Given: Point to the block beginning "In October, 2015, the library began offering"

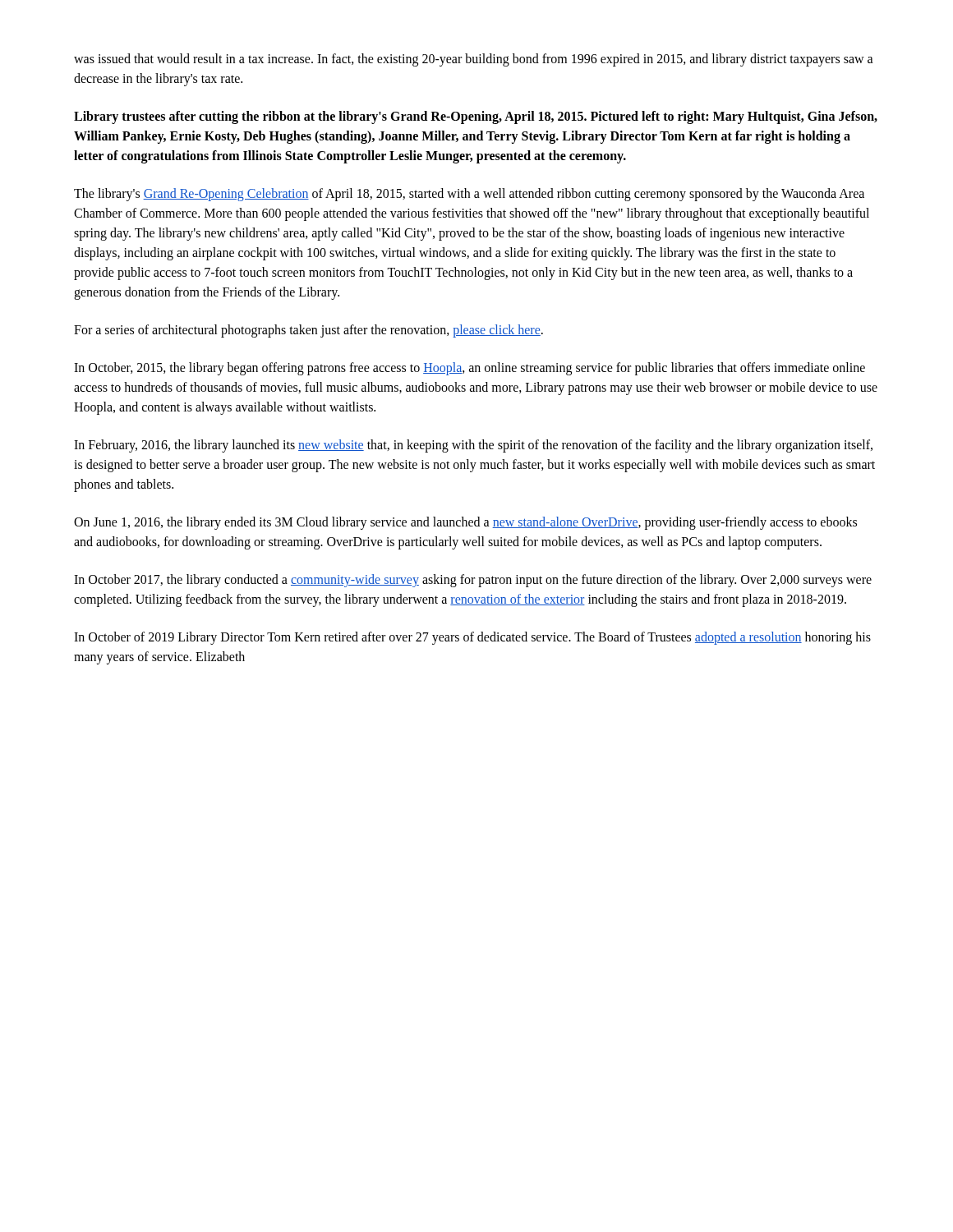Looking at the screenshot, I should [476, 387].
